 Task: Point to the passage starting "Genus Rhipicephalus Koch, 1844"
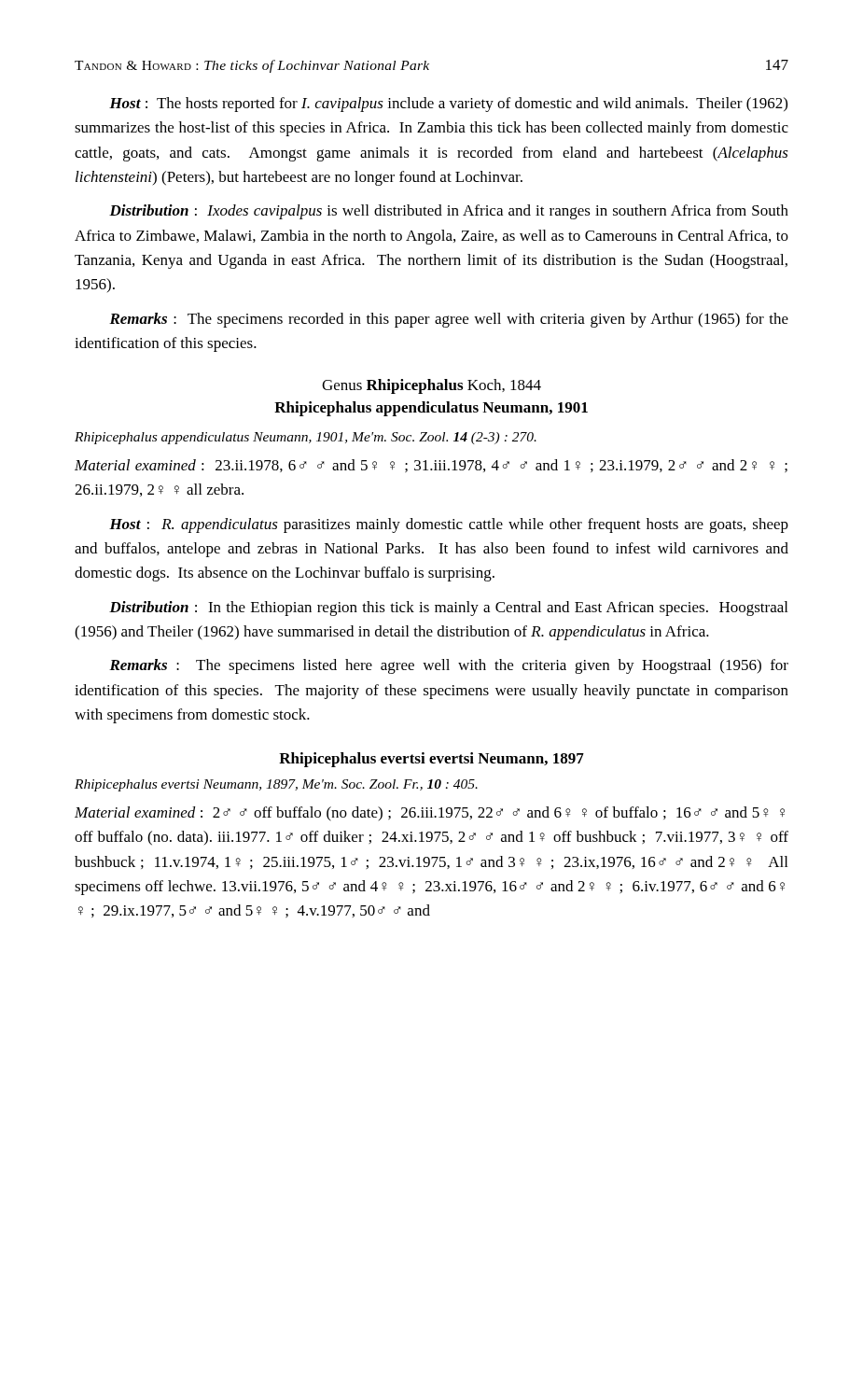(432, 385)
